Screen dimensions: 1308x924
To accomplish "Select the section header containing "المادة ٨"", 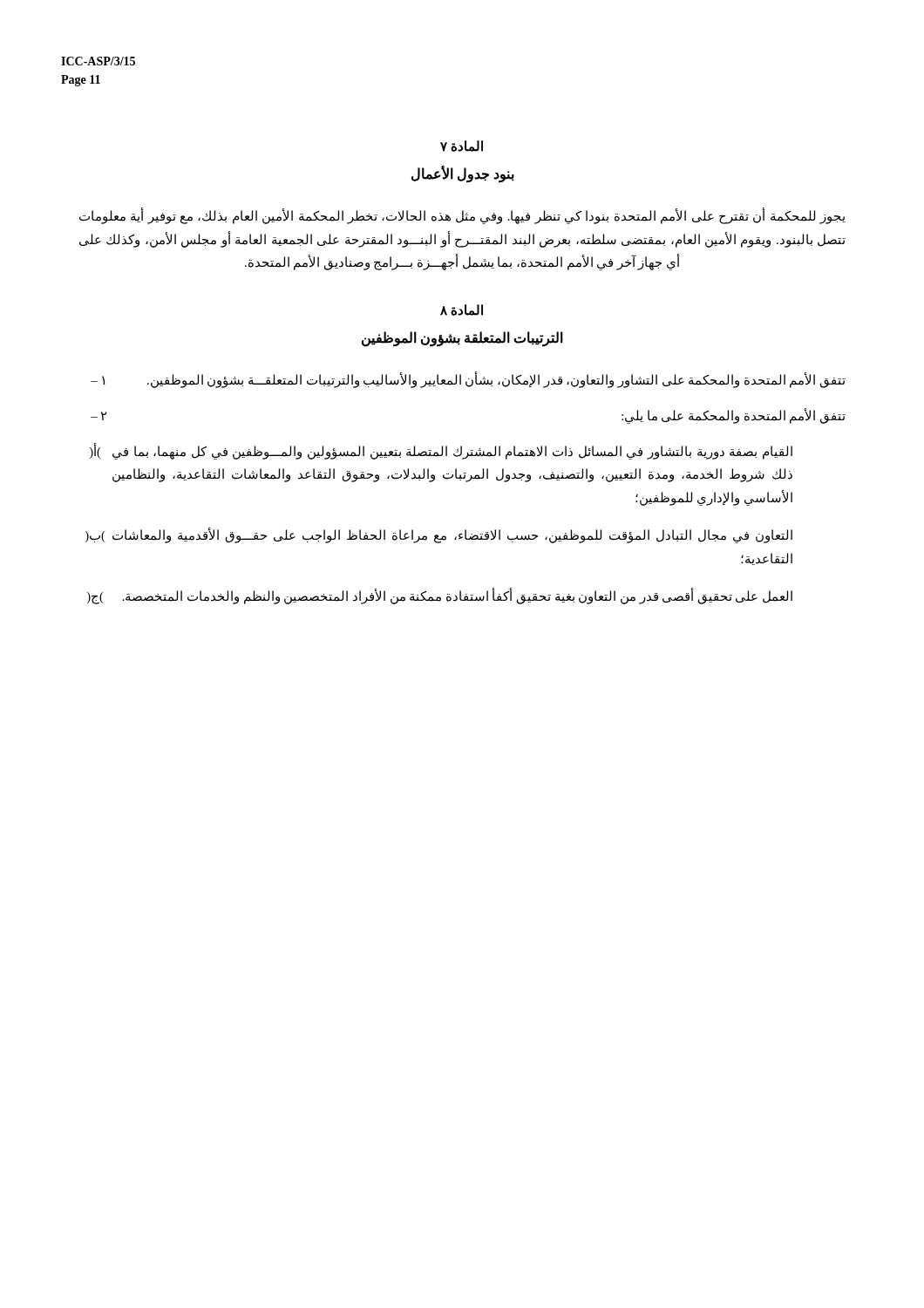I will point(462,311).
